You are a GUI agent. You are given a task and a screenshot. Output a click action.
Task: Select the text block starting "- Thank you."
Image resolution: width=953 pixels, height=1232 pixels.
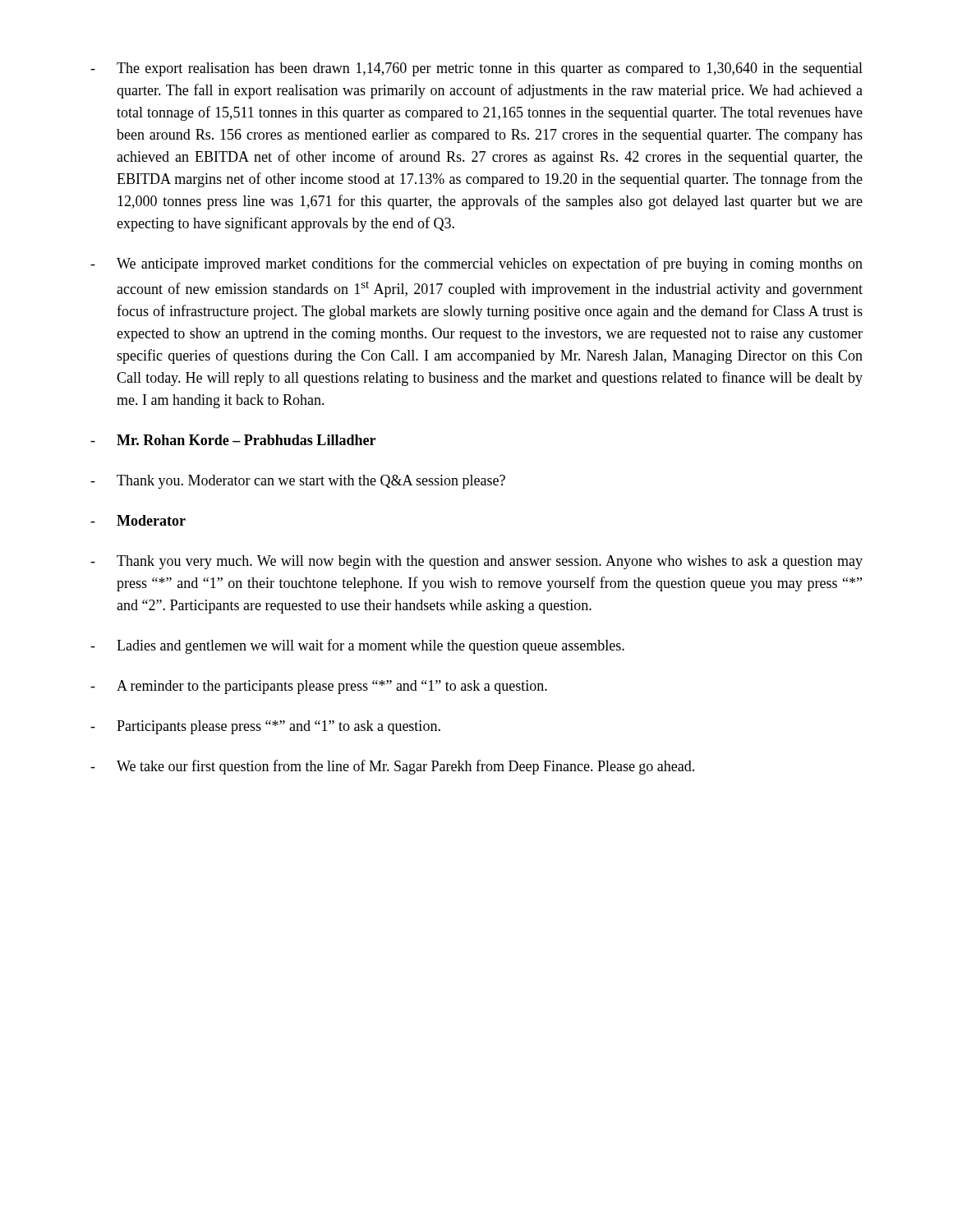476,481
